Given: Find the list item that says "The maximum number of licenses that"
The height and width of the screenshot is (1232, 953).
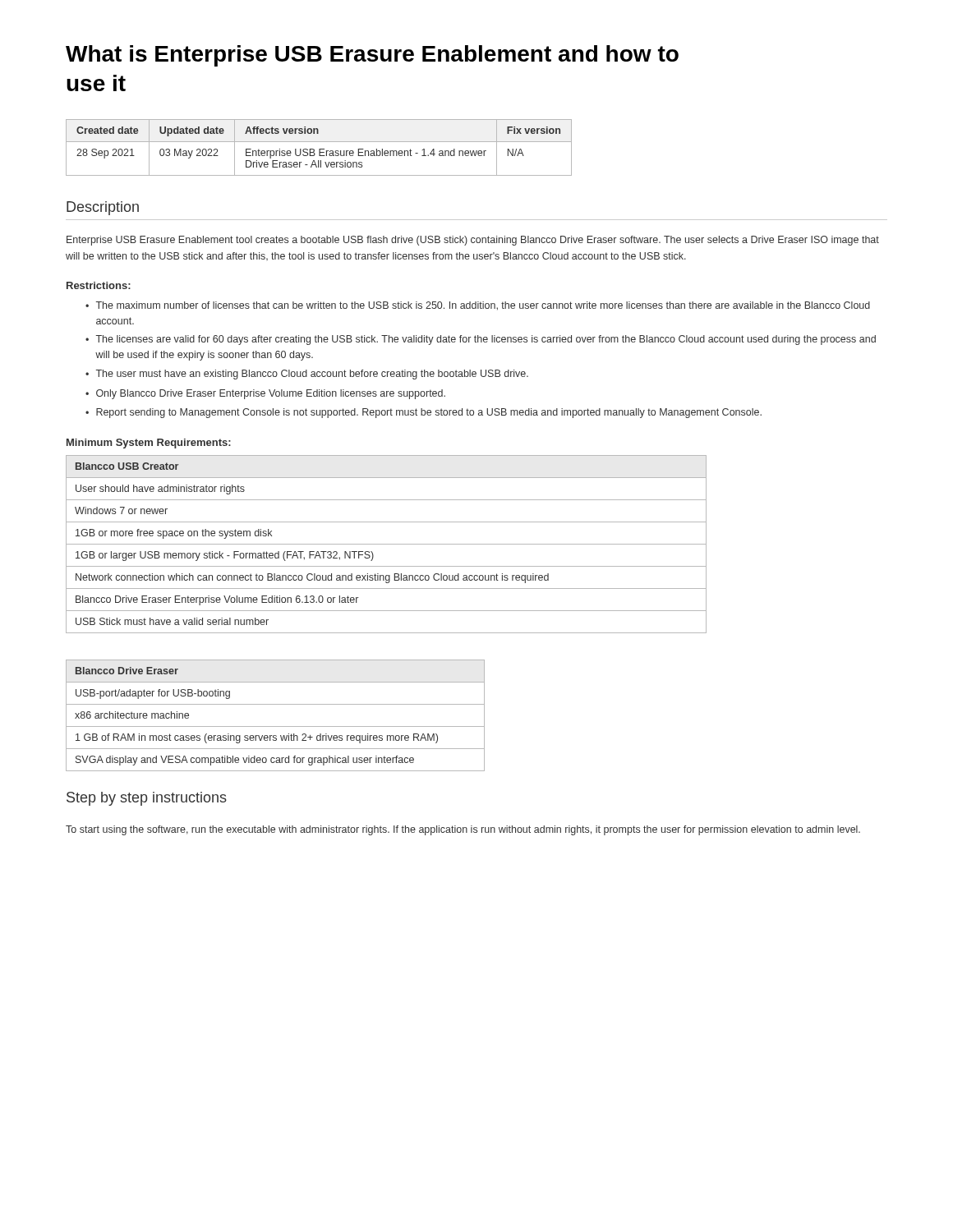Looking at the screenshot, I should (483, 313).
